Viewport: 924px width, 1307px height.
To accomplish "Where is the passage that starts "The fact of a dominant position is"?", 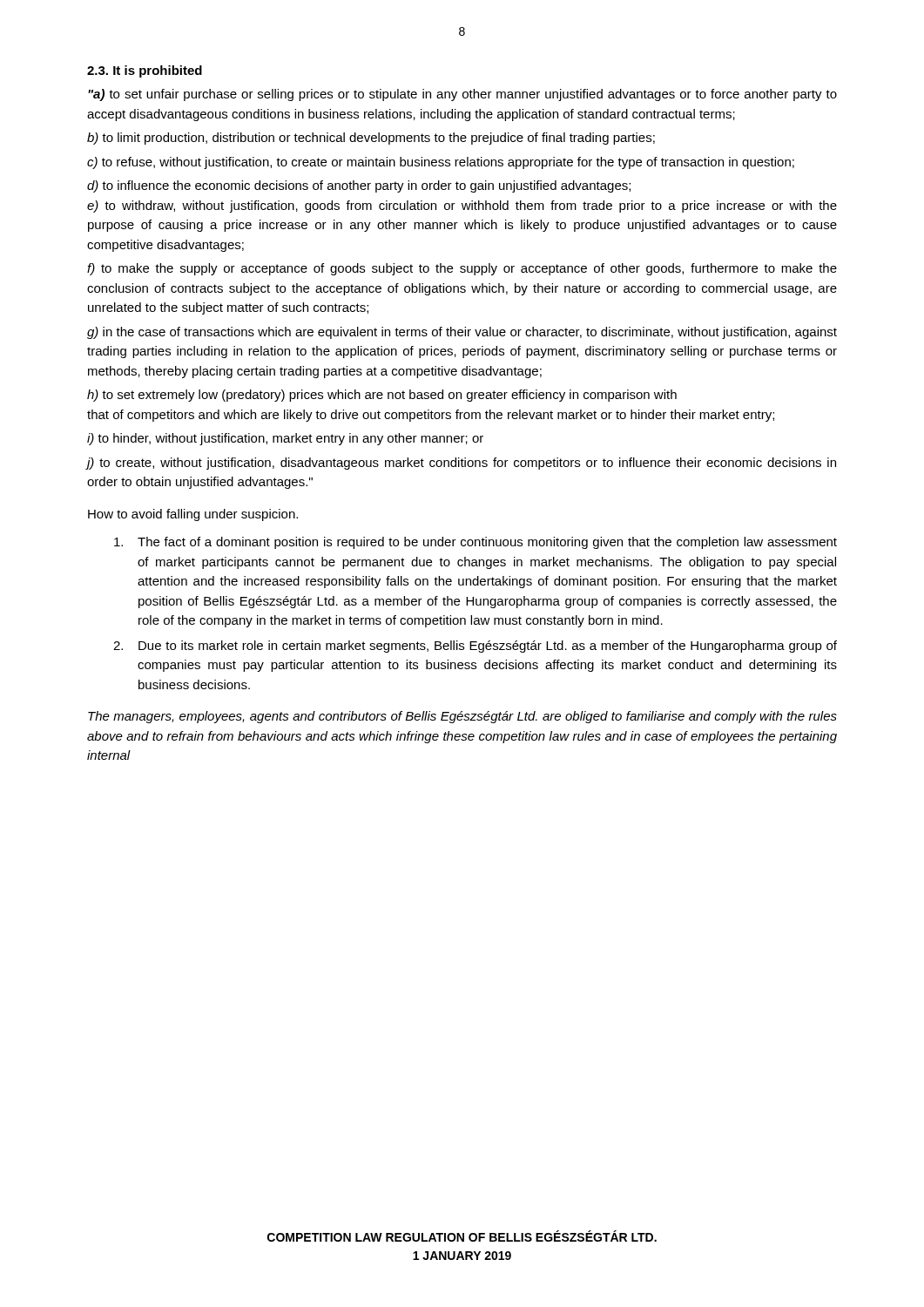I will pyautogui.click(x=475, y=581).
